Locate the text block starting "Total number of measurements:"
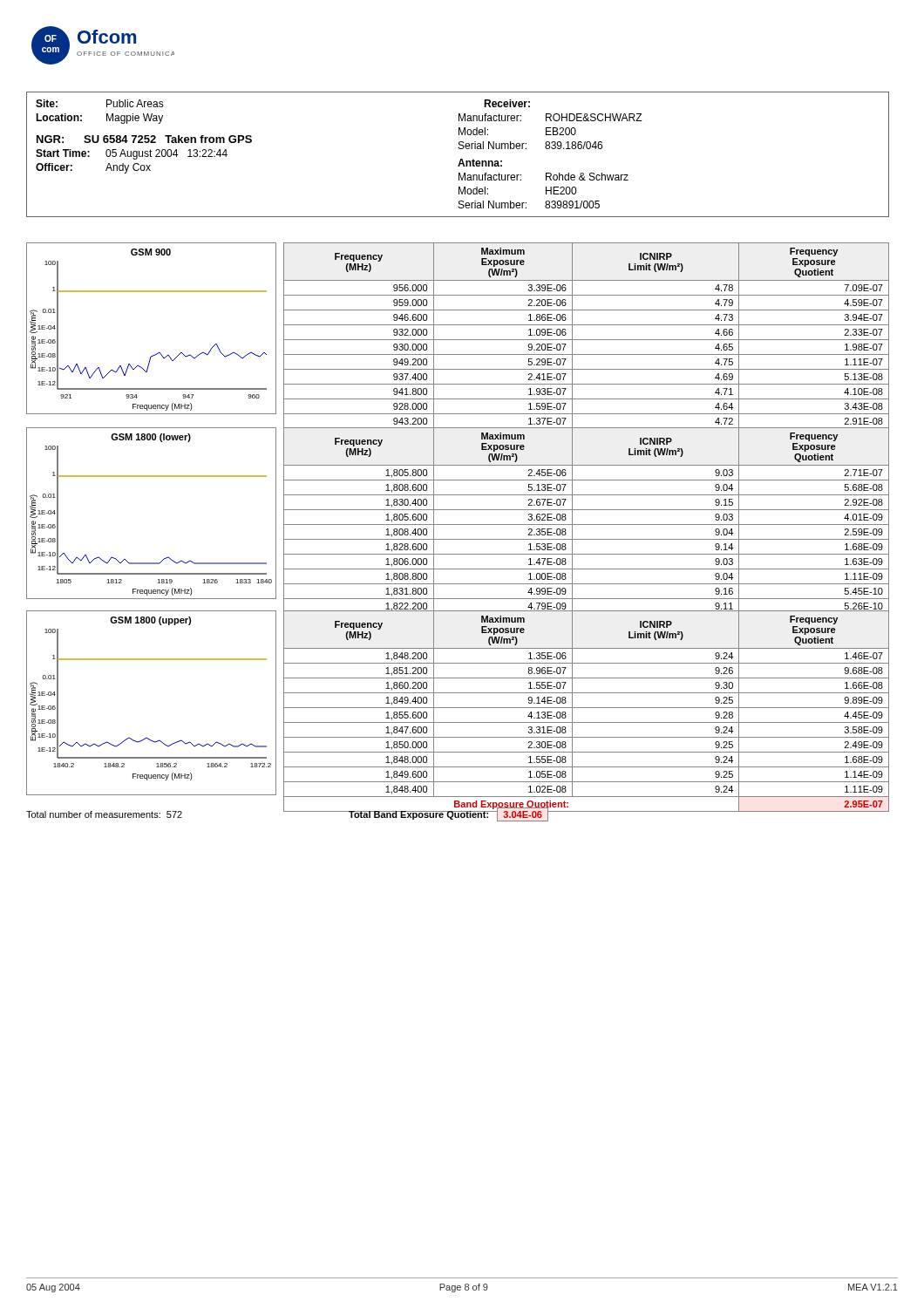Viewport: 924px width, 1308px height. [x=104, y=814]
